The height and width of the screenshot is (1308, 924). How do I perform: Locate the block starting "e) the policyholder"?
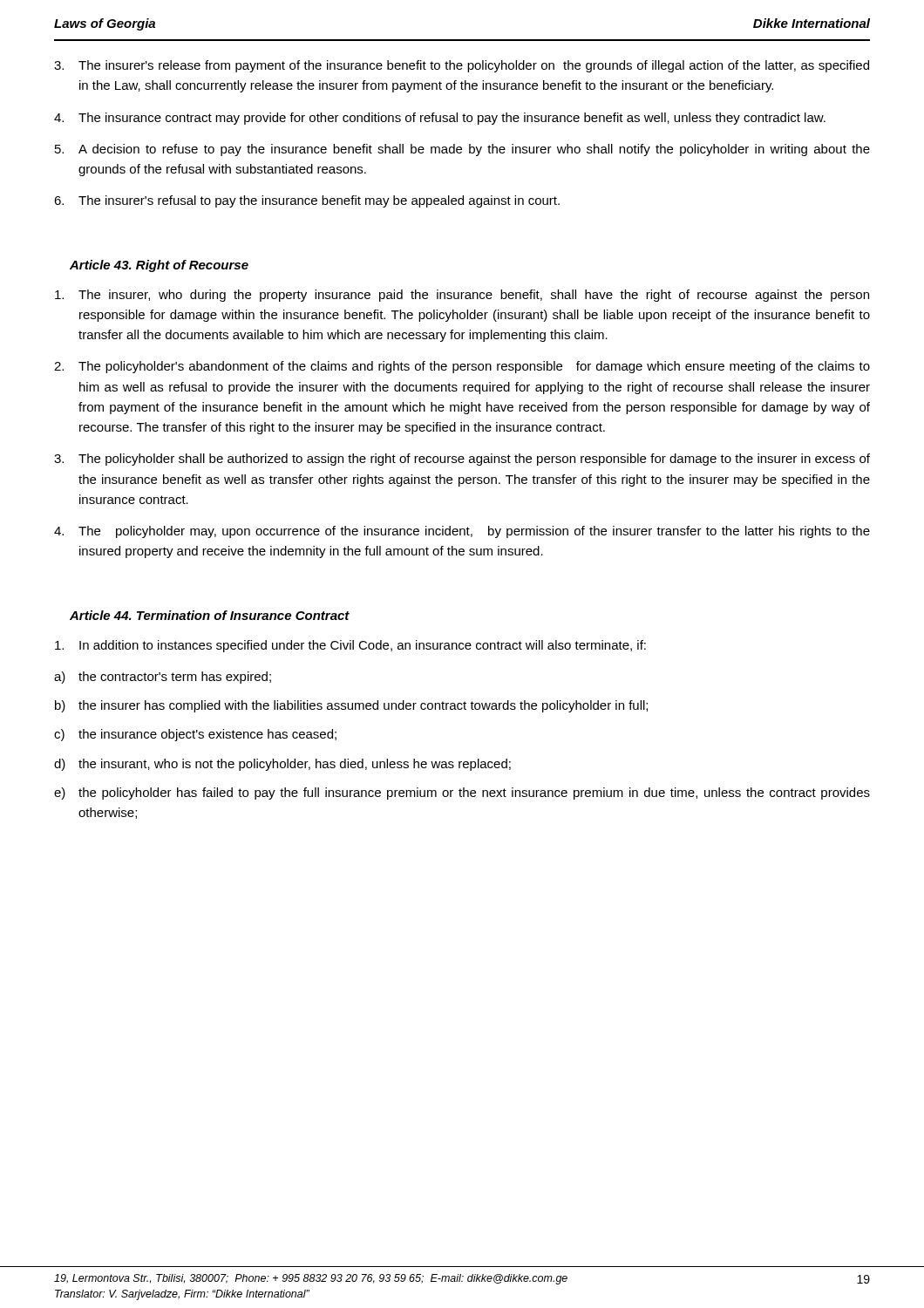[x=462, y=802]
